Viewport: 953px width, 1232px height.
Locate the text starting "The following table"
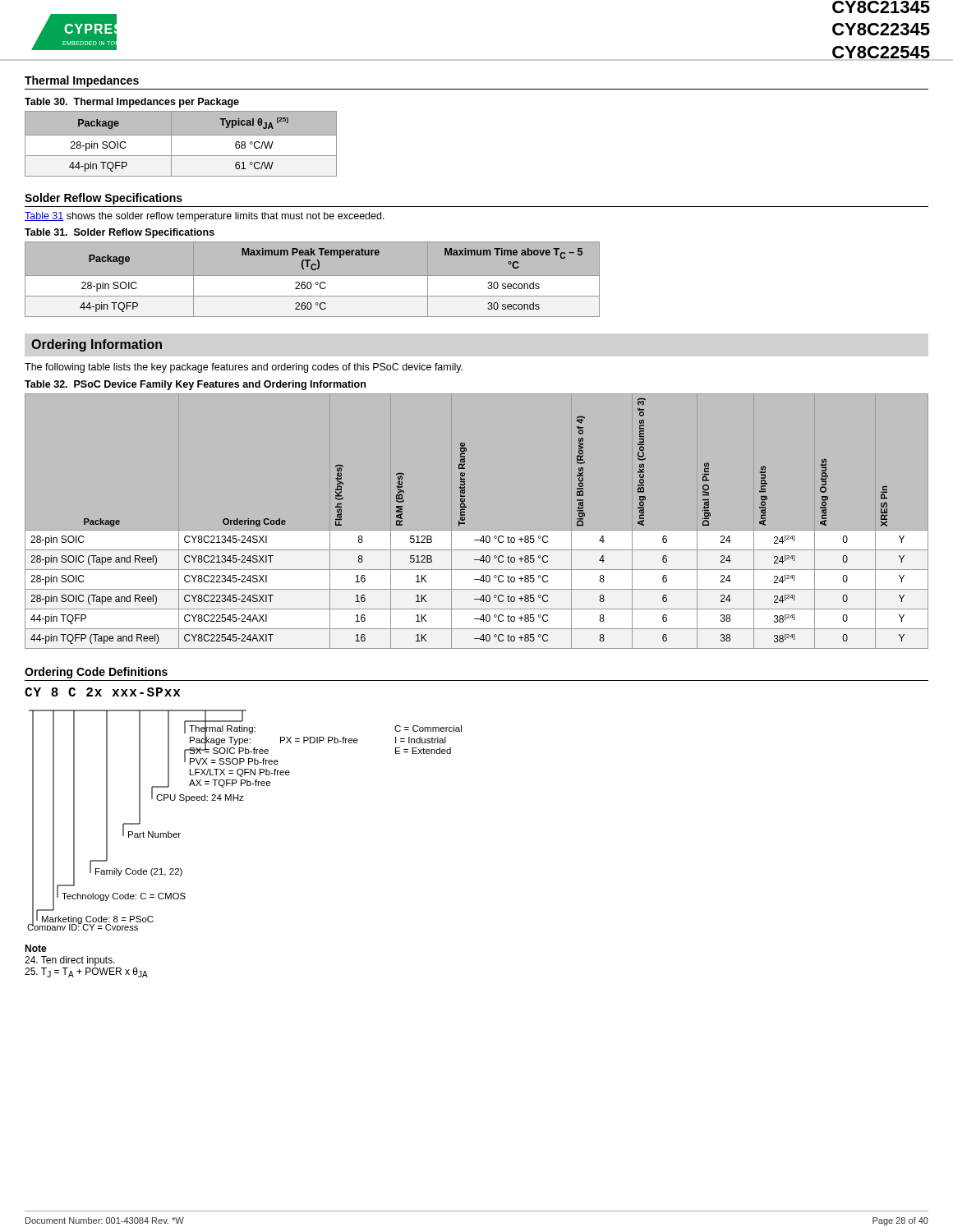[244, 367]
